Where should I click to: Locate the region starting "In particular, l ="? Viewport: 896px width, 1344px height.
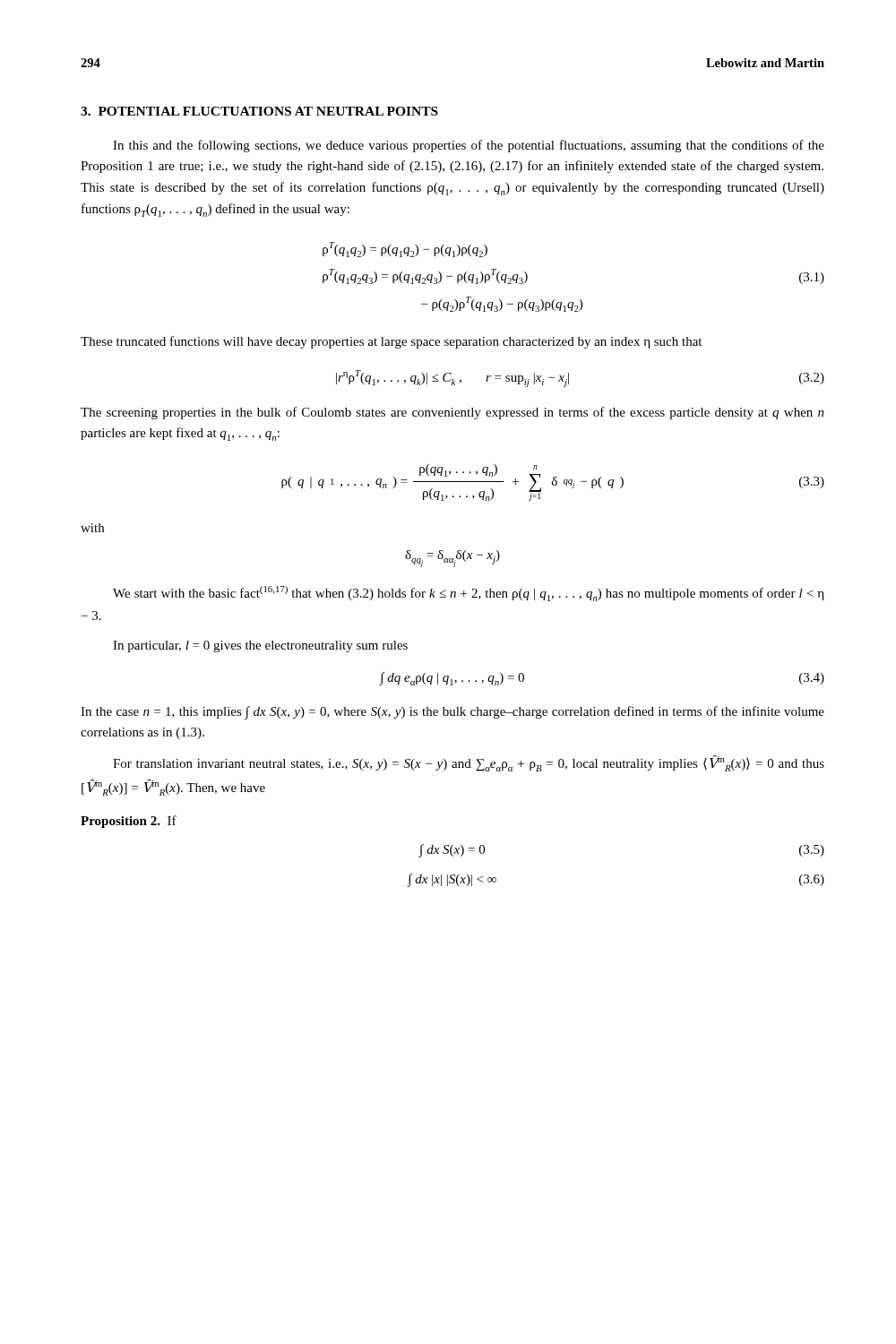261,645
